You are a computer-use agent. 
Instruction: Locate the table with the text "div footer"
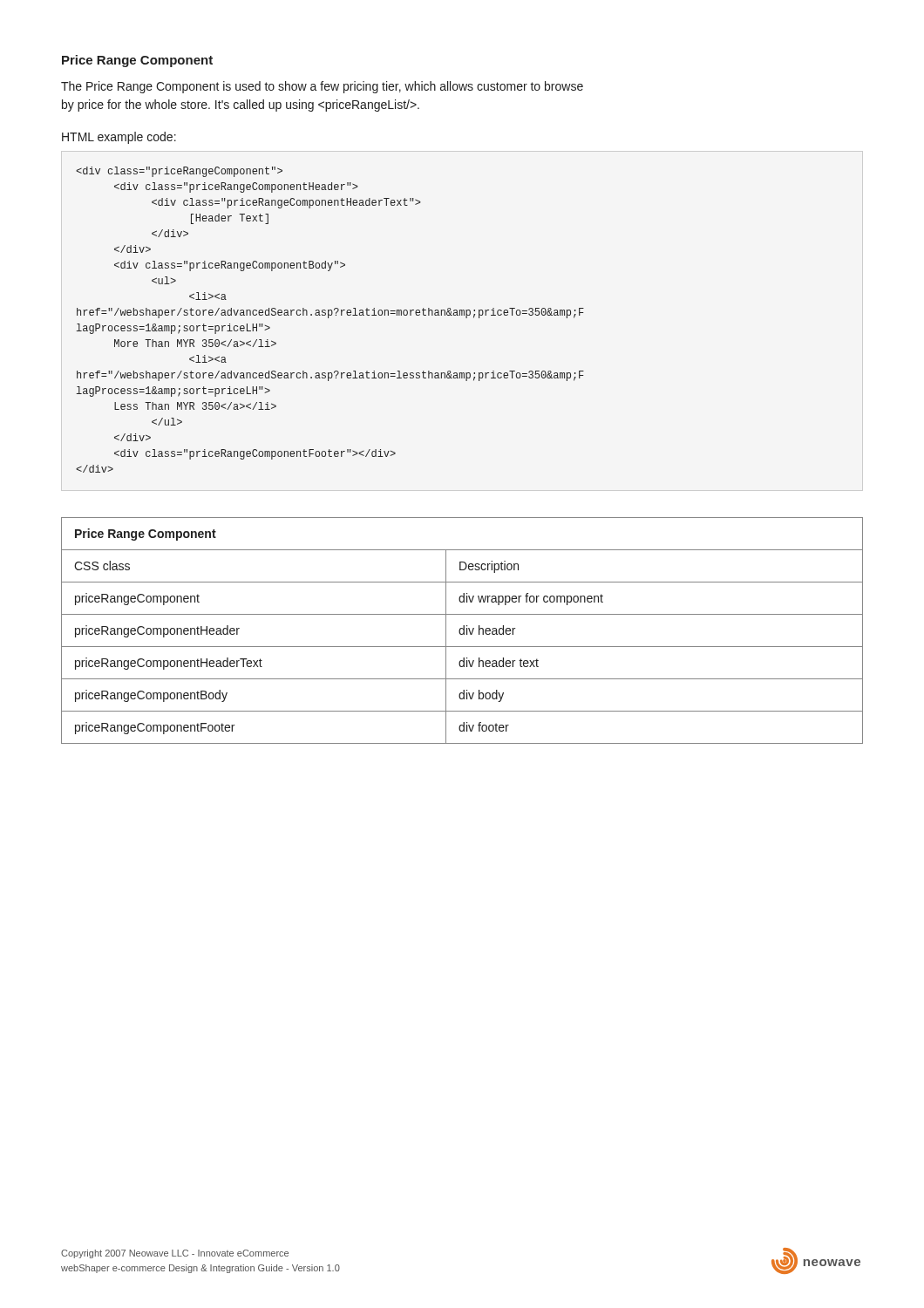tap(462, 630)
